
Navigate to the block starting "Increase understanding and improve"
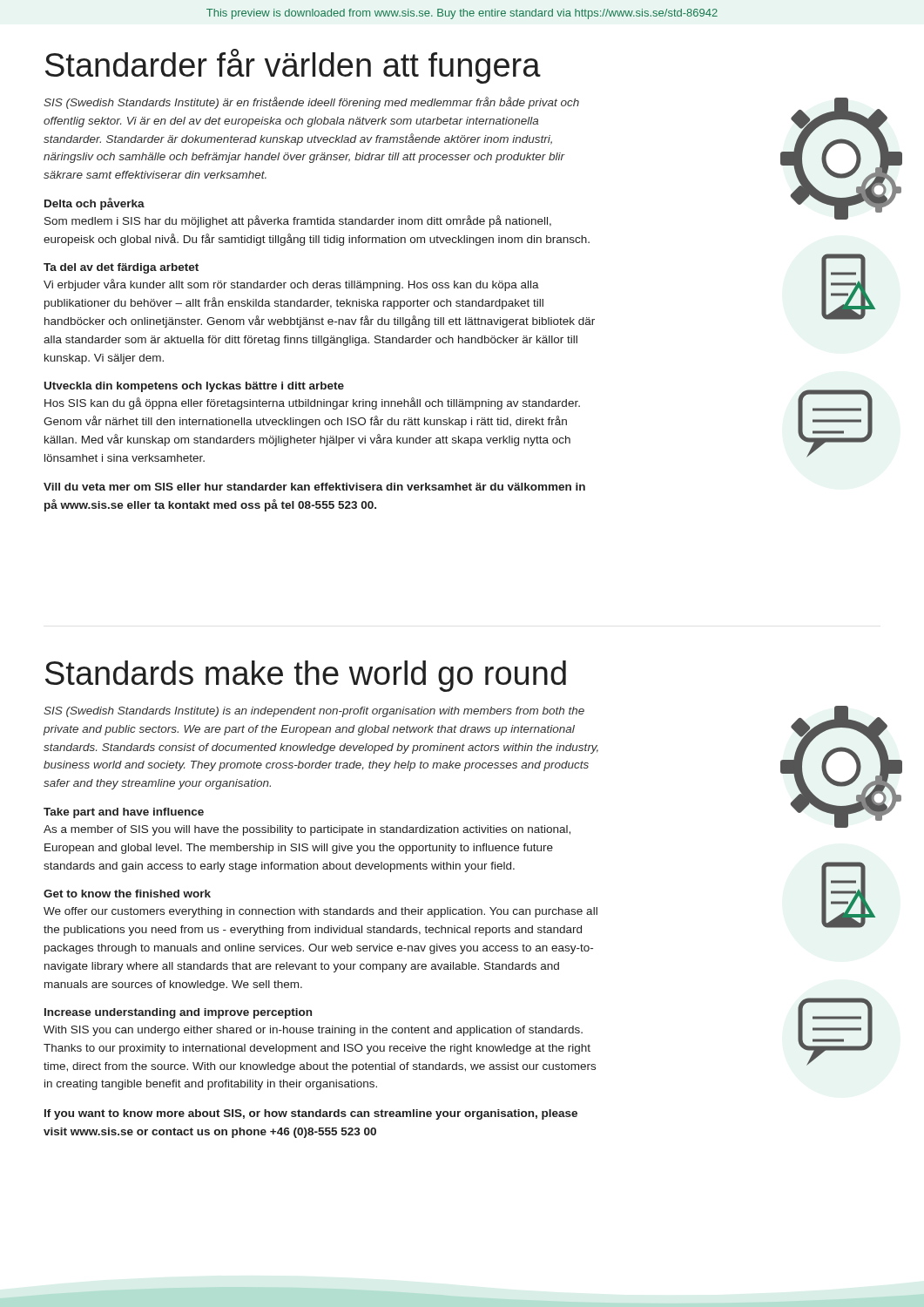click(178, 1012)
